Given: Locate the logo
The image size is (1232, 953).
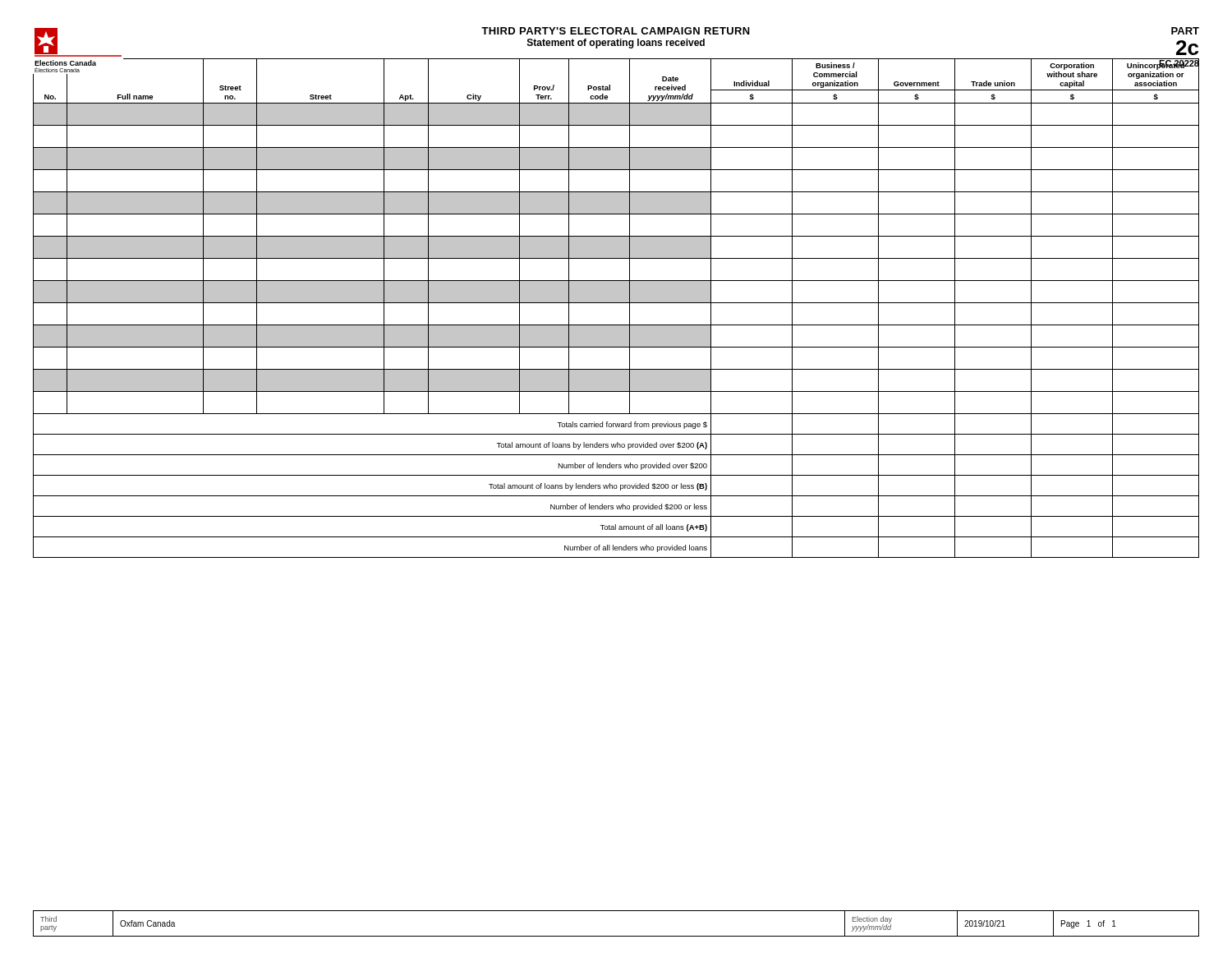Looking at the screenshot, I should [x=78, y=50].
